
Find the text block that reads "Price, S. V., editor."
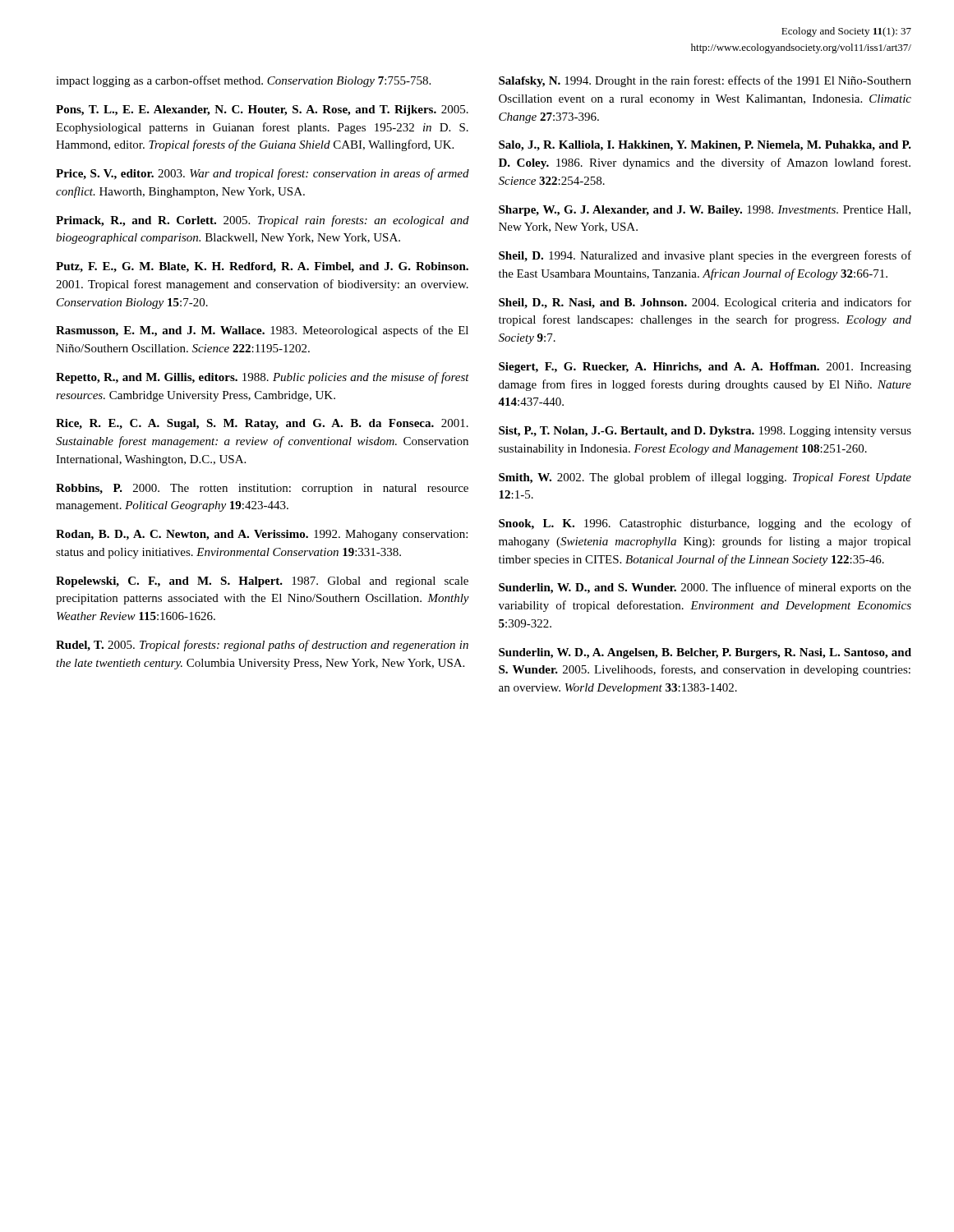click(262, 183)
